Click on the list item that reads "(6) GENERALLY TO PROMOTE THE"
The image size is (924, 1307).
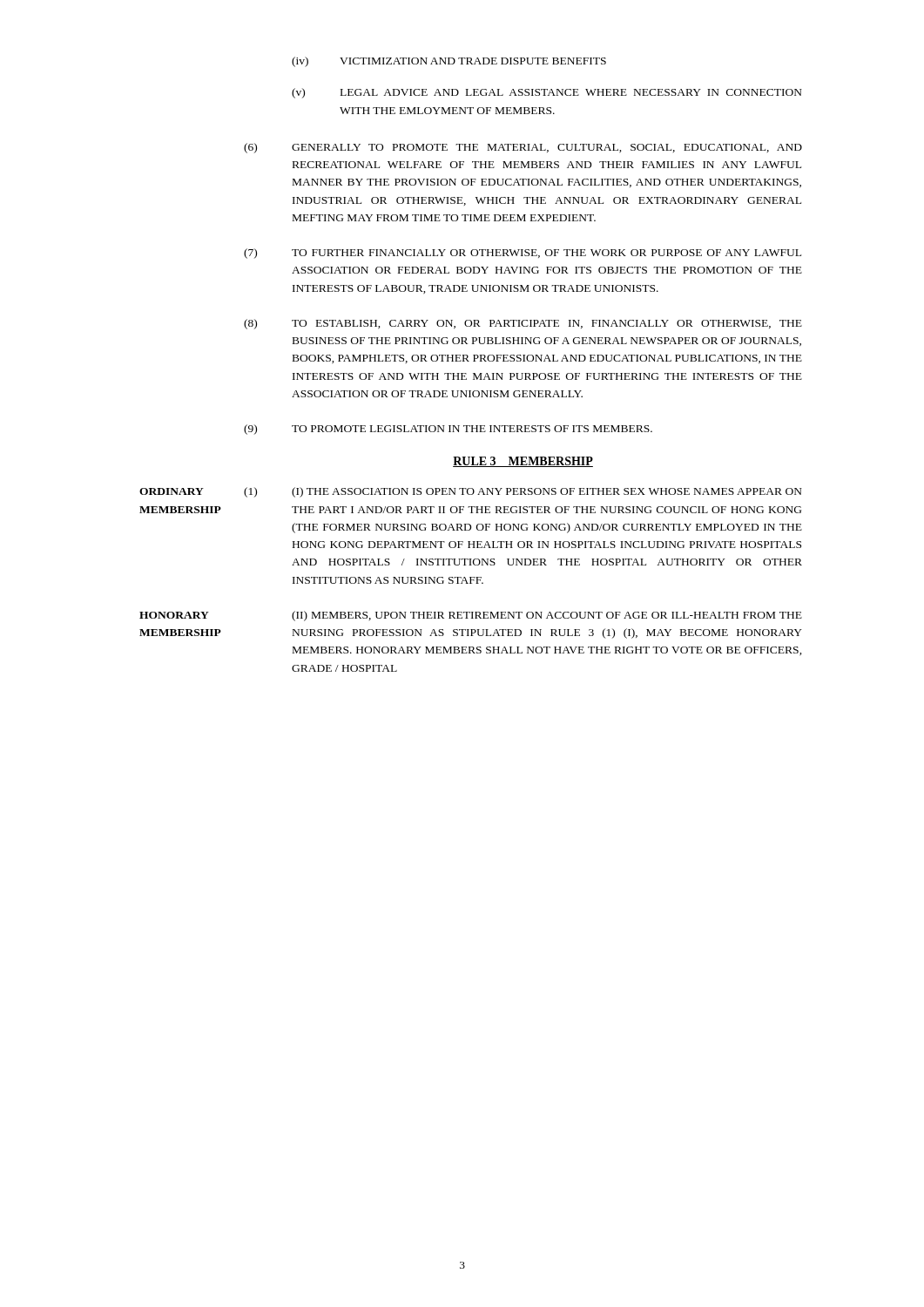[x=523, y=182]
